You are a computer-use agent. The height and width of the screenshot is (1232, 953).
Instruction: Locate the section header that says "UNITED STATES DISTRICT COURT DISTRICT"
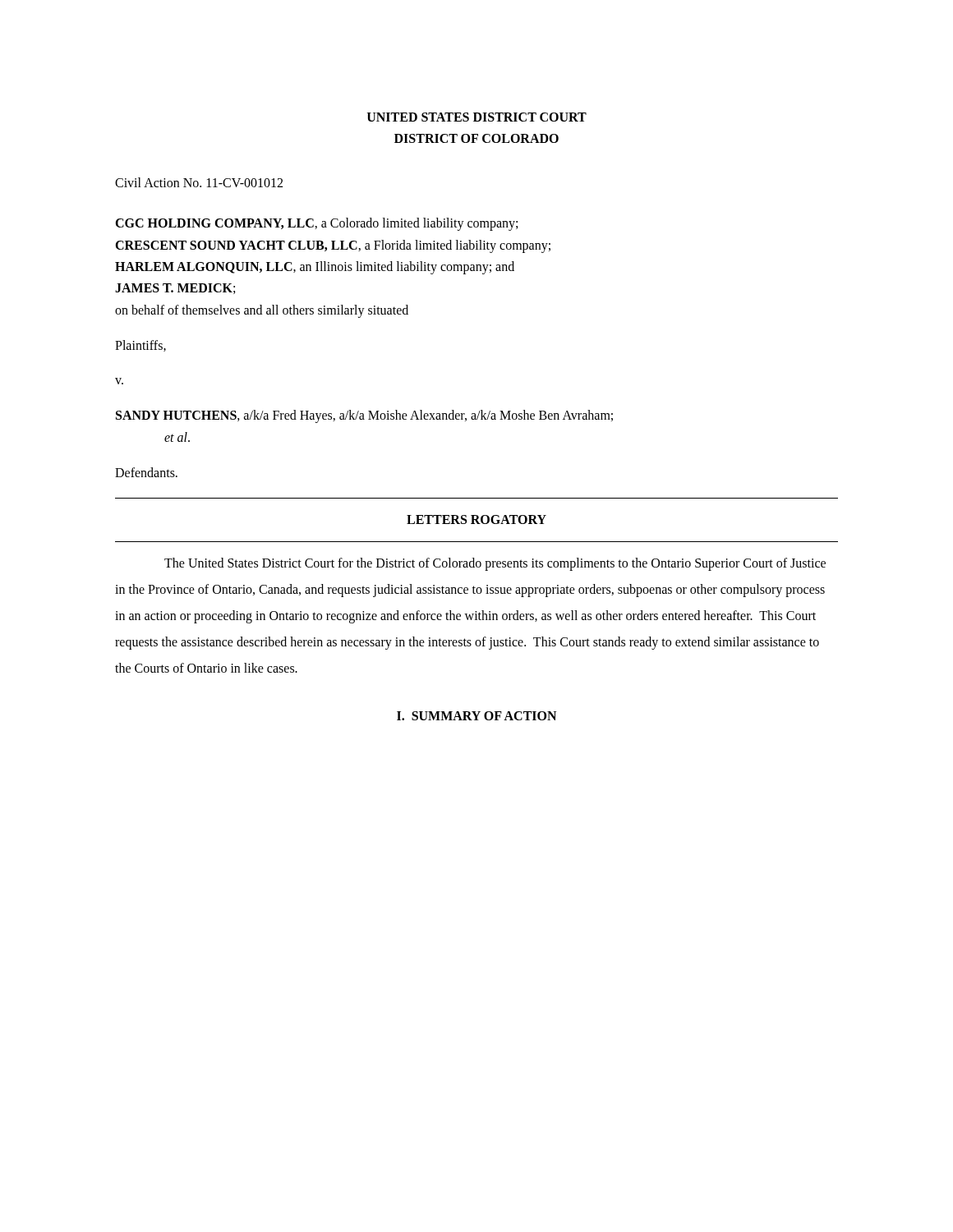pyautogui.click(x=476, y=128)
